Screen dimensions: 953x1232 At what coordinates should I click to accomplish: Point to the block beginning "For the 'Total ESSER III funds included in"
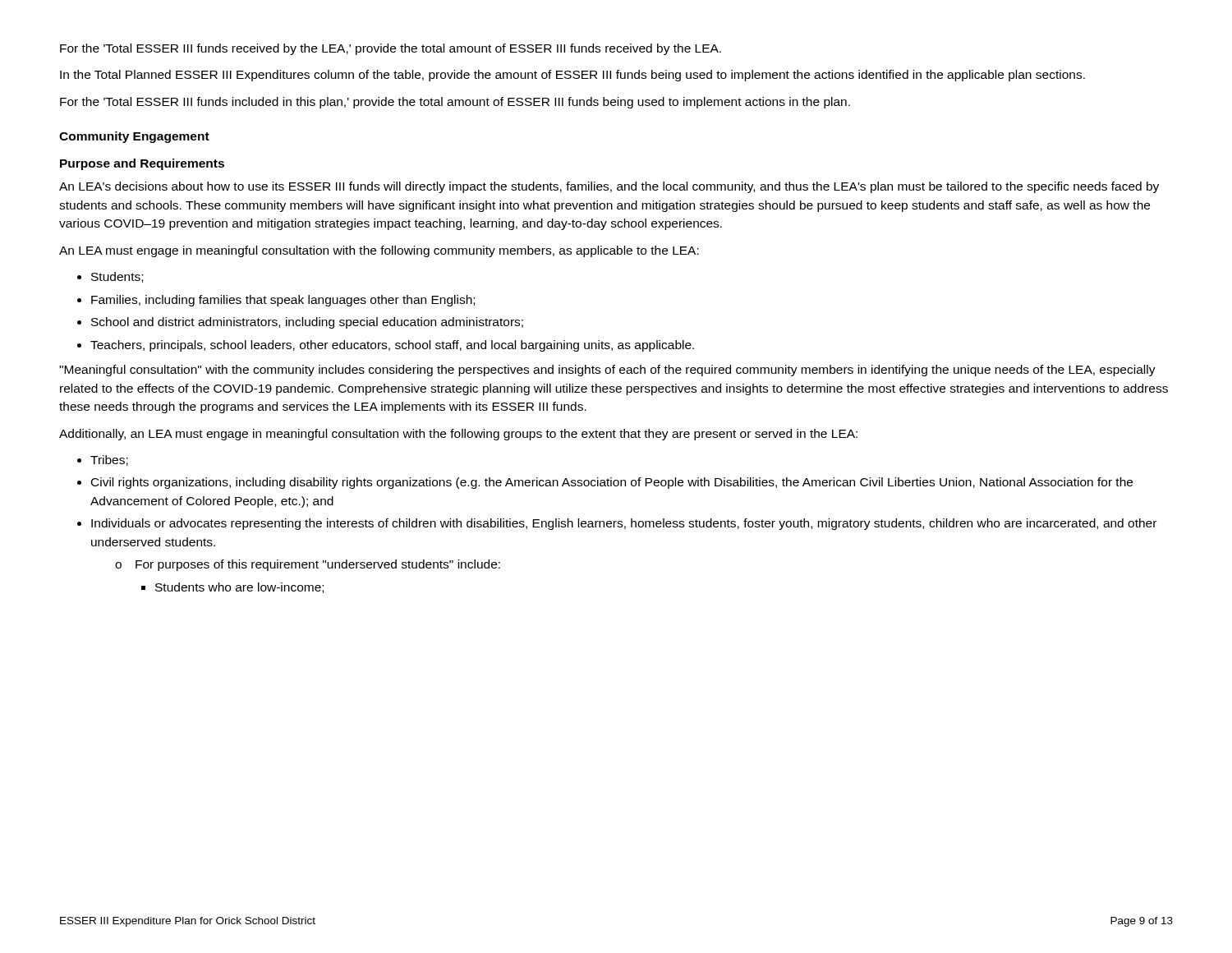(455, 101)
